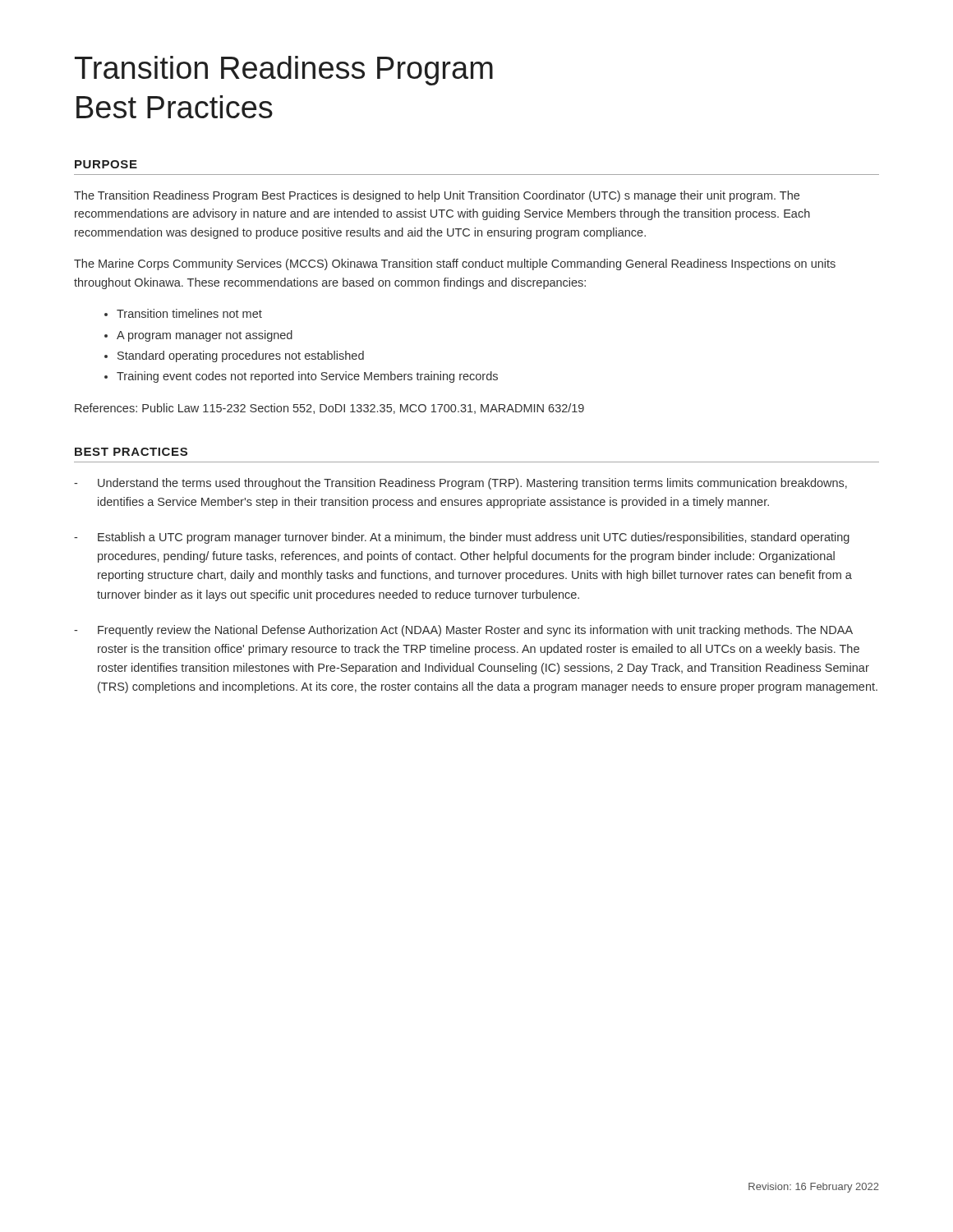Click the passage that begins "Training event codes not reported into"
Viewport: 953px width, 1232px height.
click(307, 376)
